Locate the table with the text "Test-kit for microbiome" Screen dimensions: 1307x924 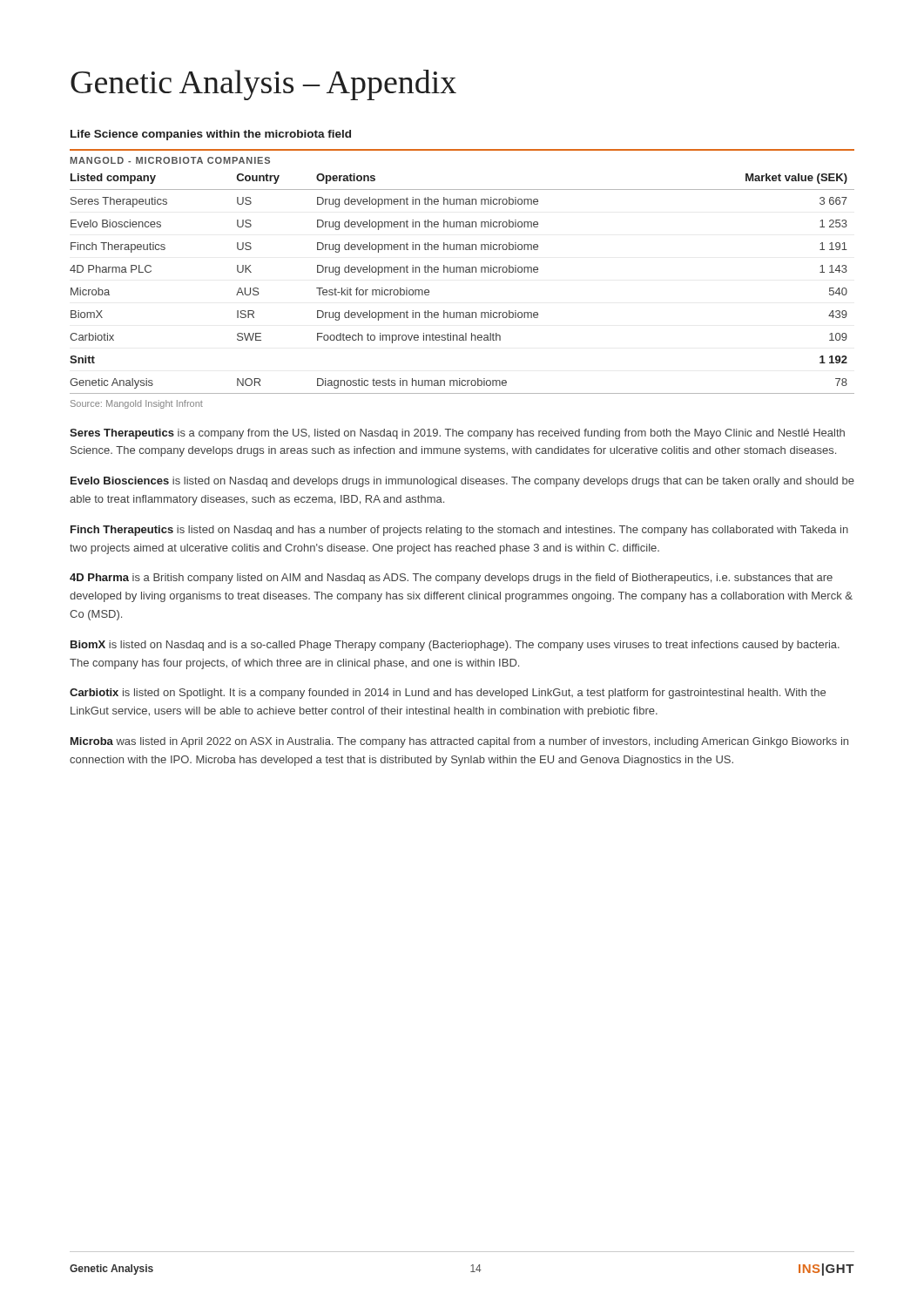pyautogui.click(x=462, y=271)
